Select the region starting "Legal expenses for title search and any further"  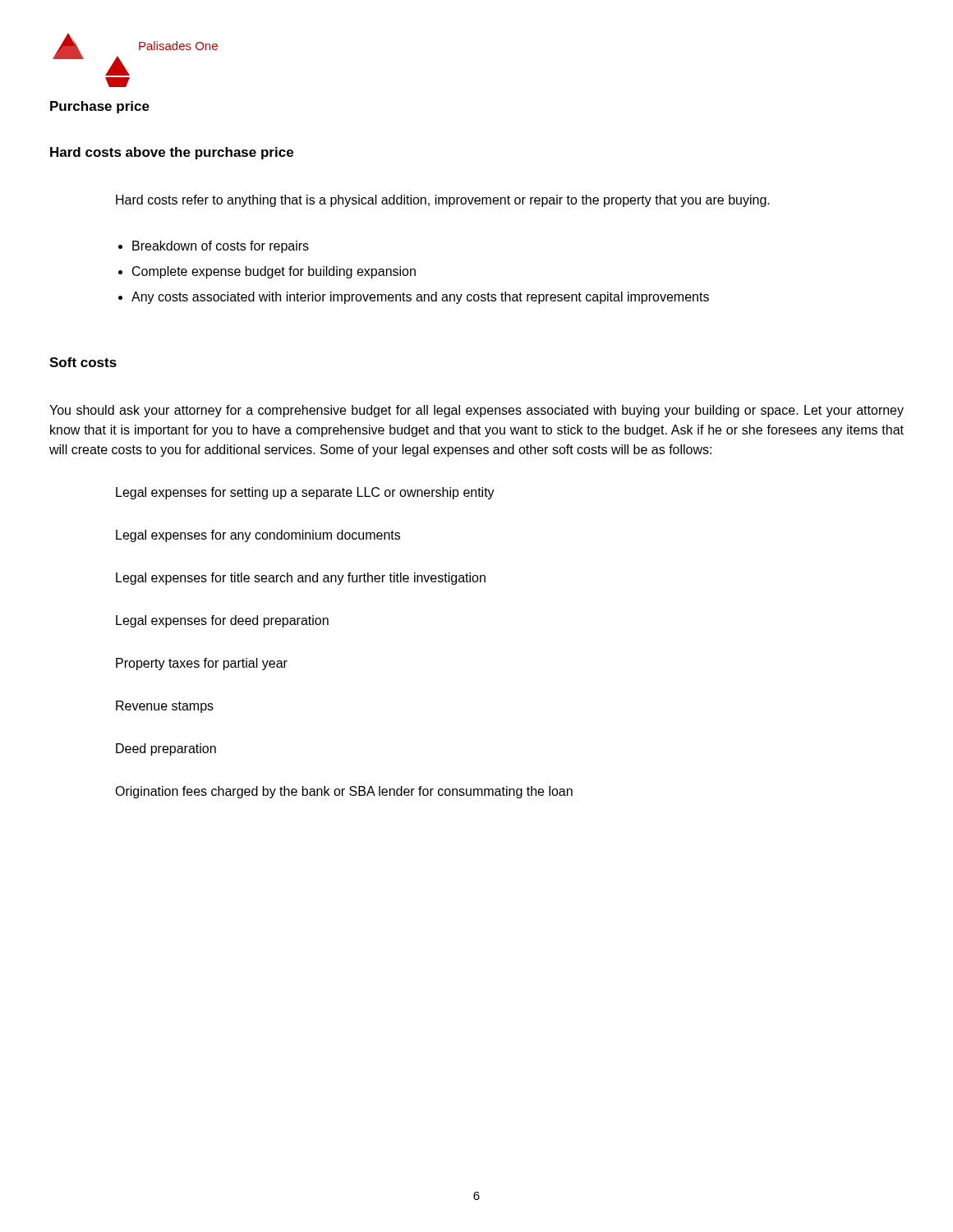tap(301, 577)
